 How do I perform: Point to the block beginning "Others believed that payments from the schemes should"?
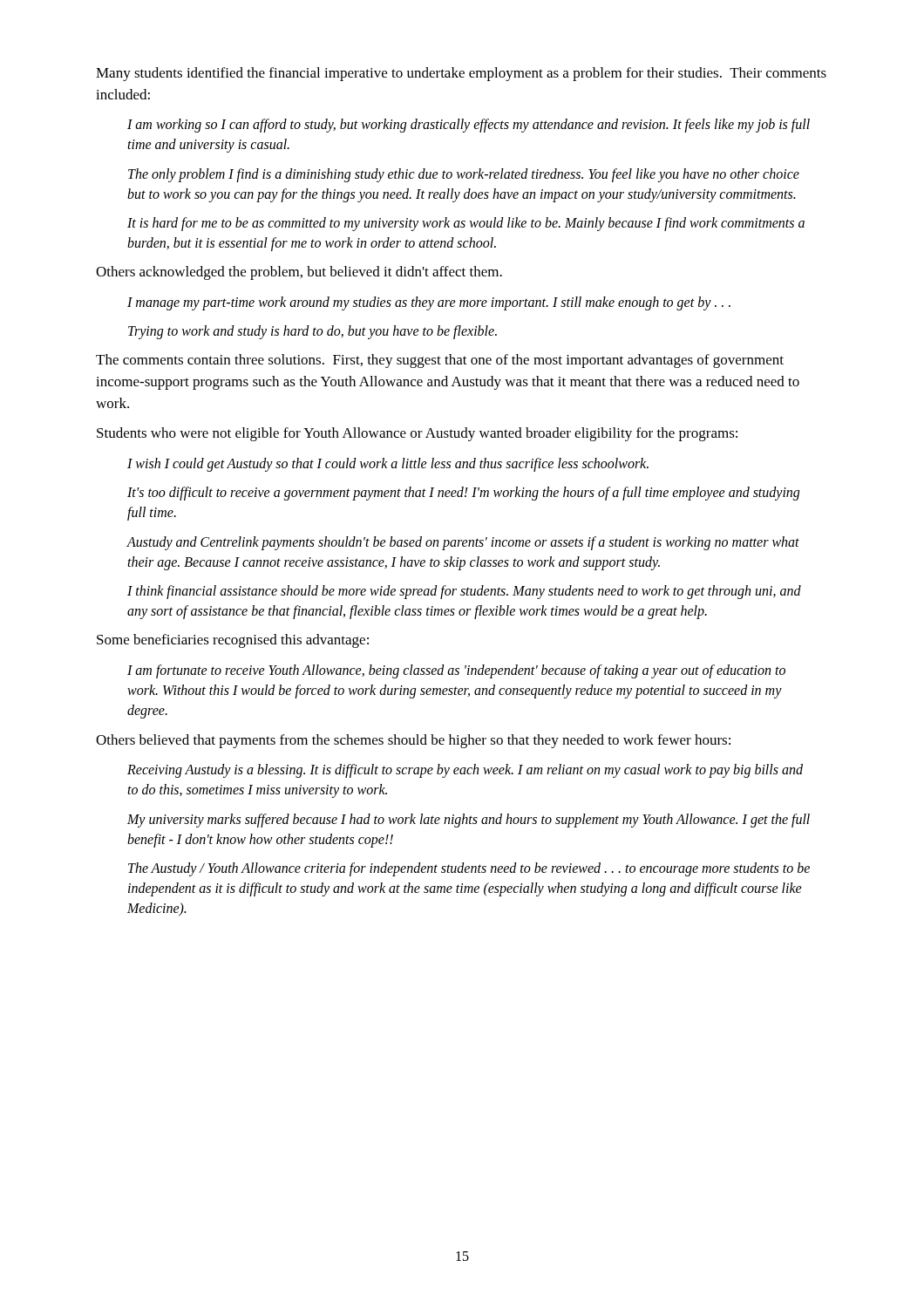(414, 739)
